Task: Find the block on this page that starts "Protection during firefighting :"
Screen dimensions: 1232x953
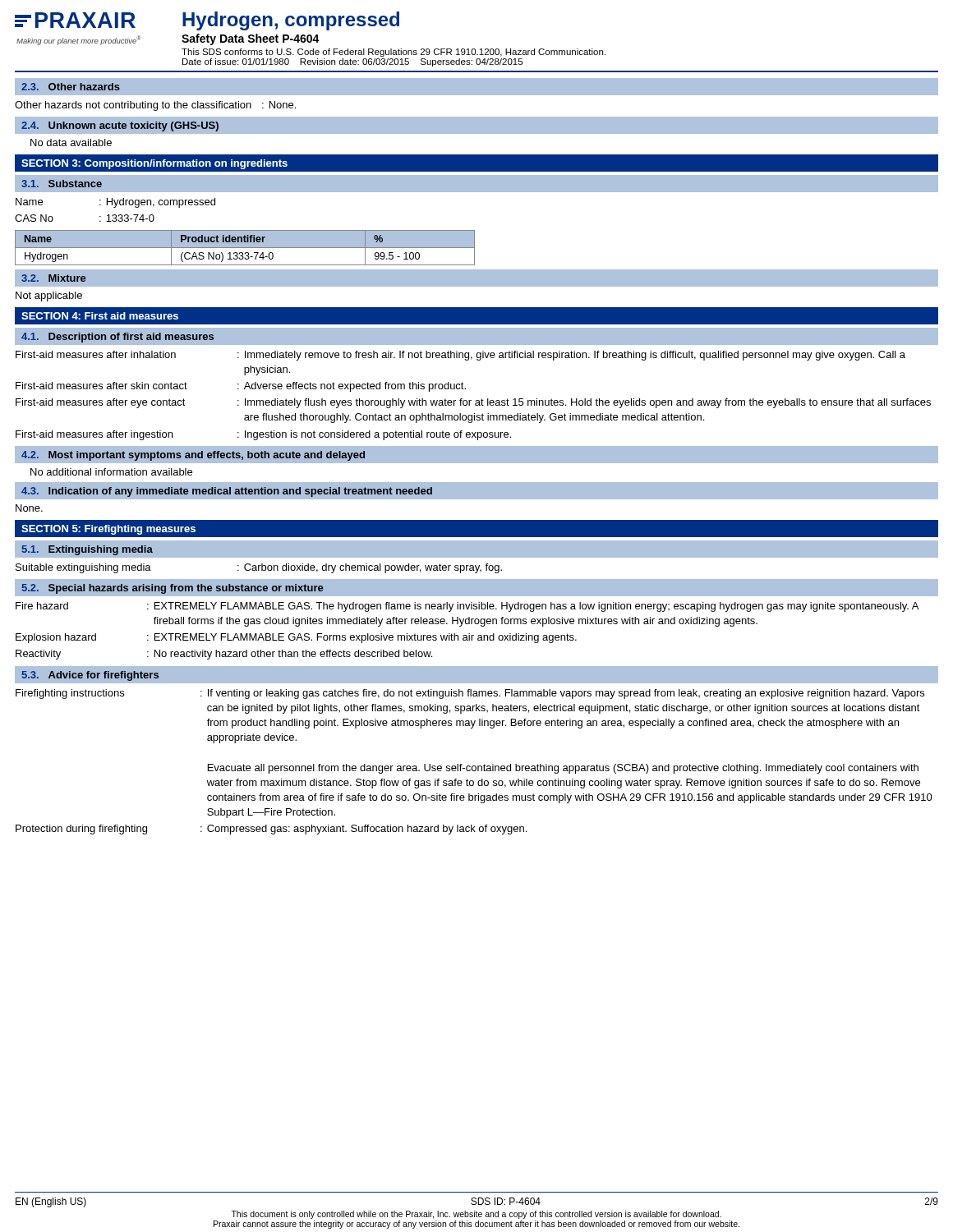Action: pos(476,829)
